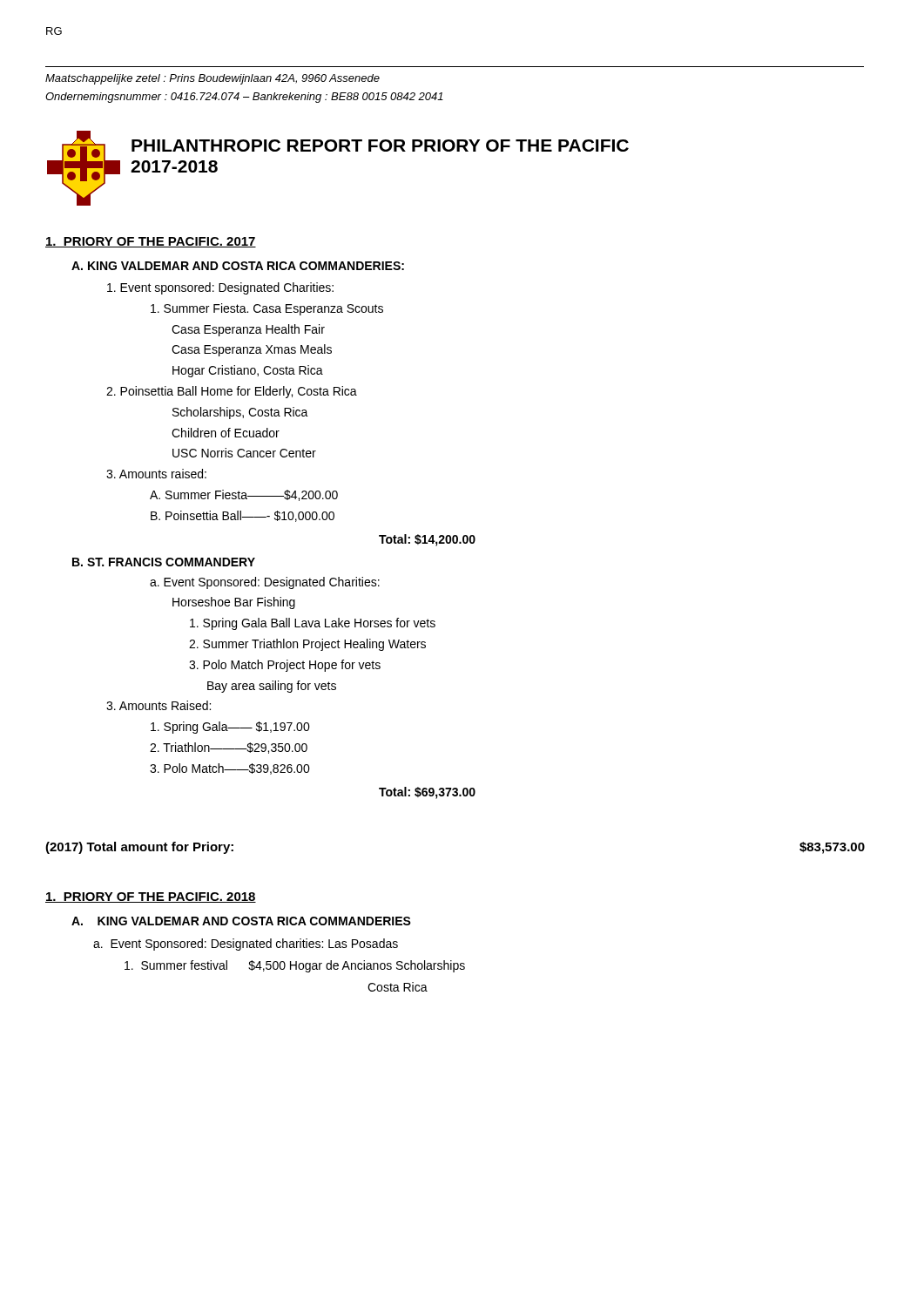
Task: Find the block on this page that starts "a. Event Sponsored: Designated charities: Las"
Action: (246, 944)
